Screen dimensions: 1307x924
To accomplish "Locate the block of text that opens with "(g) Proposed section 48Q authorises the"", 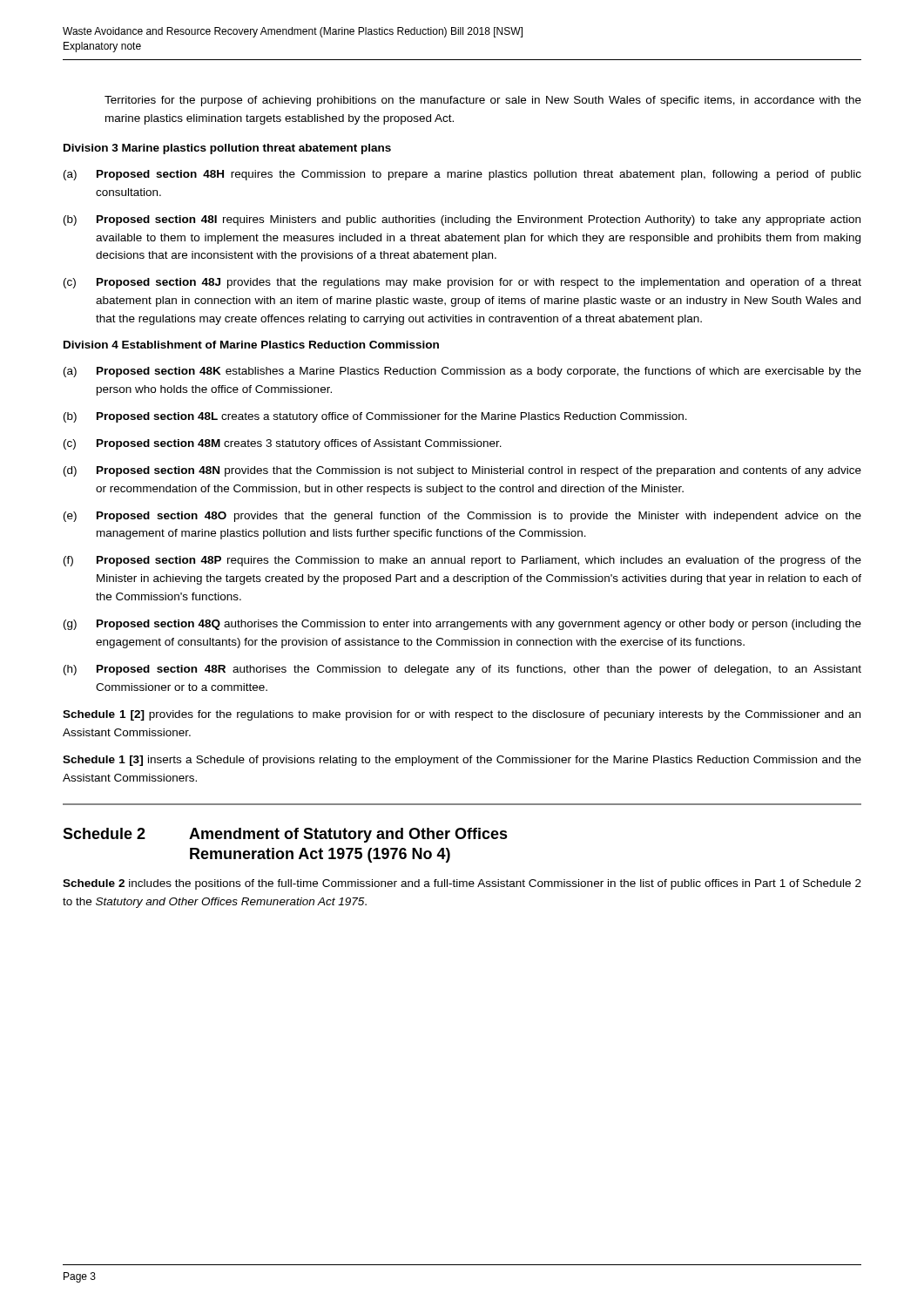I will tap(462, 634).
